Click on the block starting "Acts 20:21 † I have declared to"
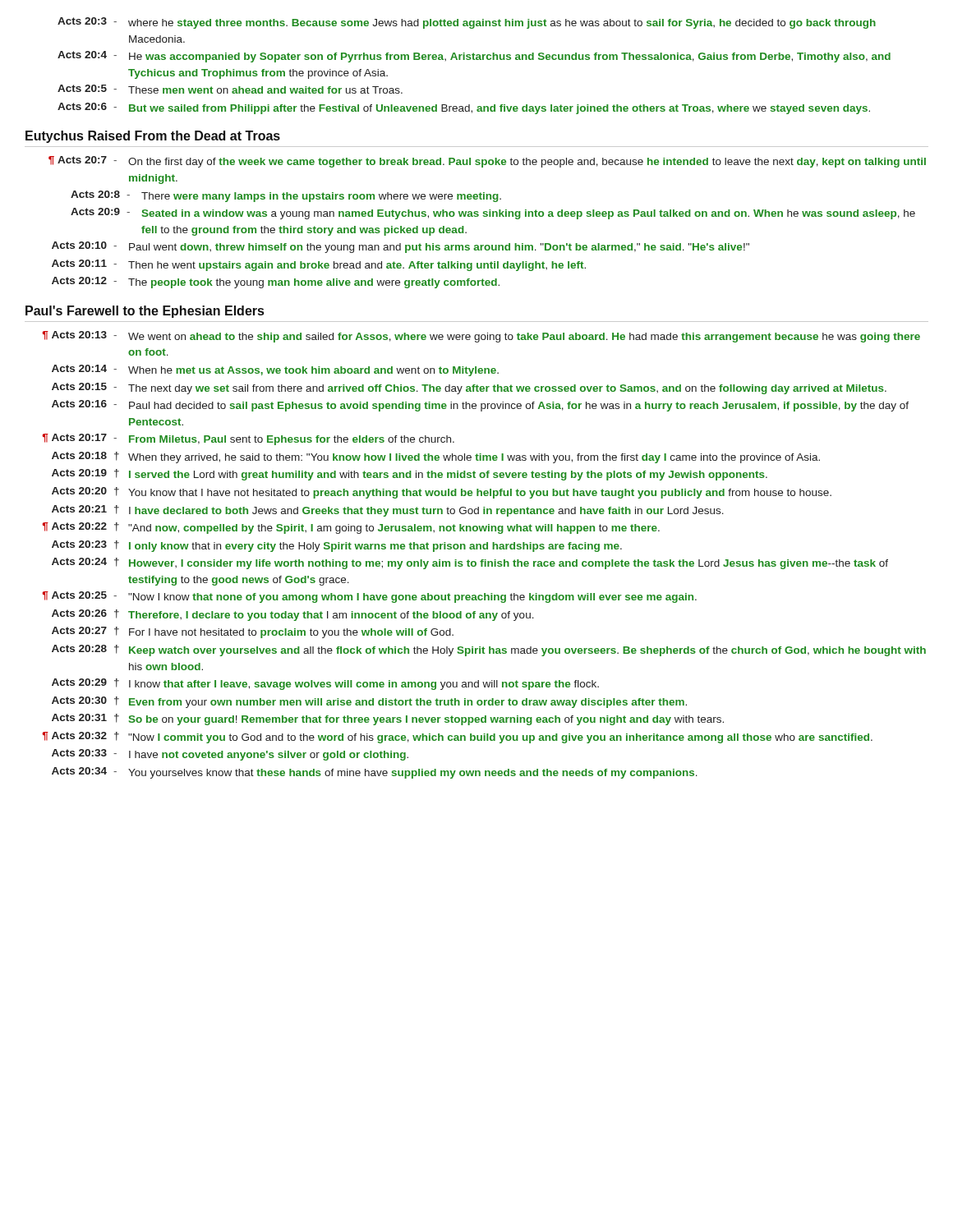The image size is (953, 1232). (476, 510)
